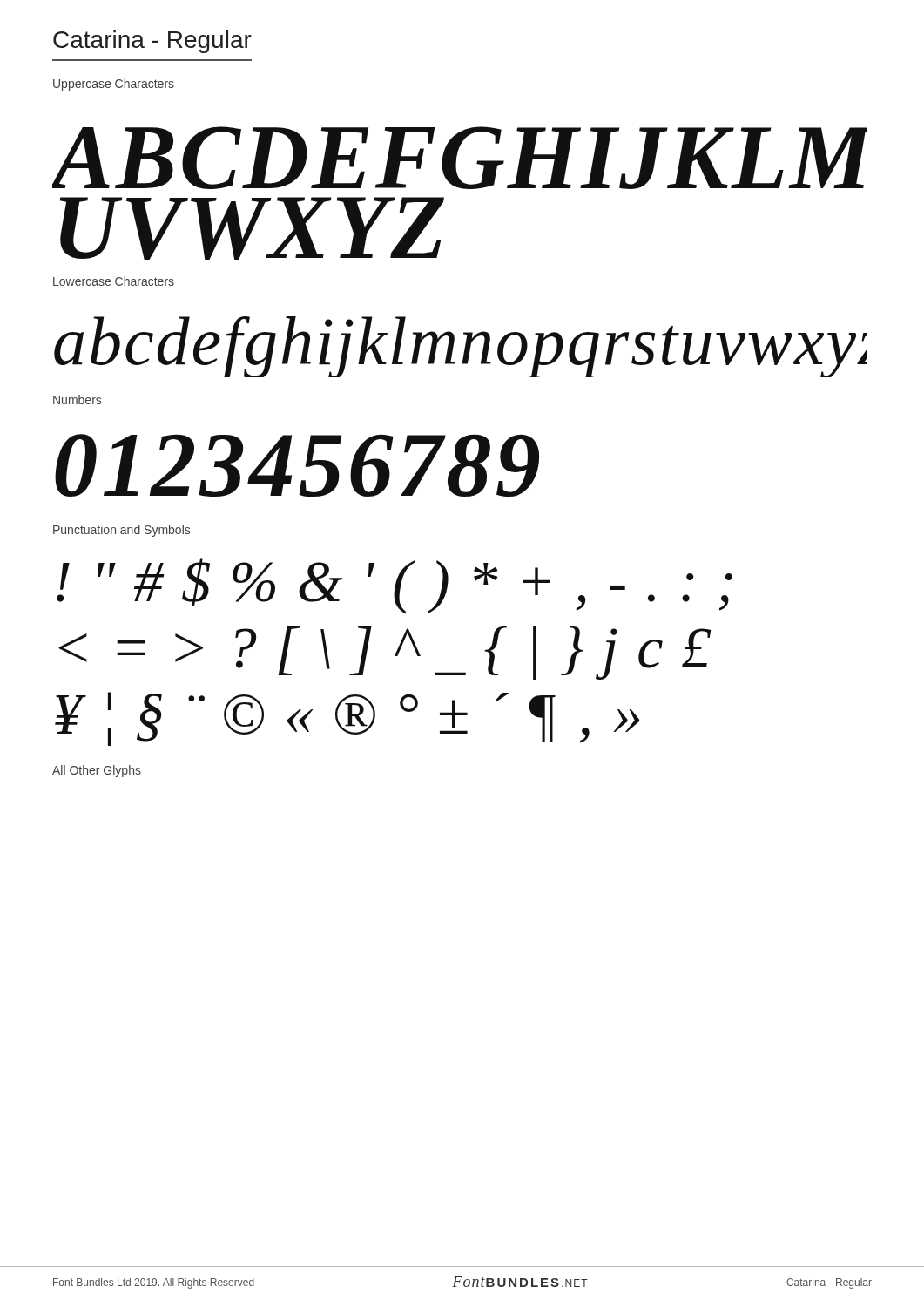This screenshot has width=924, height=1307.
Task: Select the section header containing "Uppercase Characters"
Action: tap(113, 84)
